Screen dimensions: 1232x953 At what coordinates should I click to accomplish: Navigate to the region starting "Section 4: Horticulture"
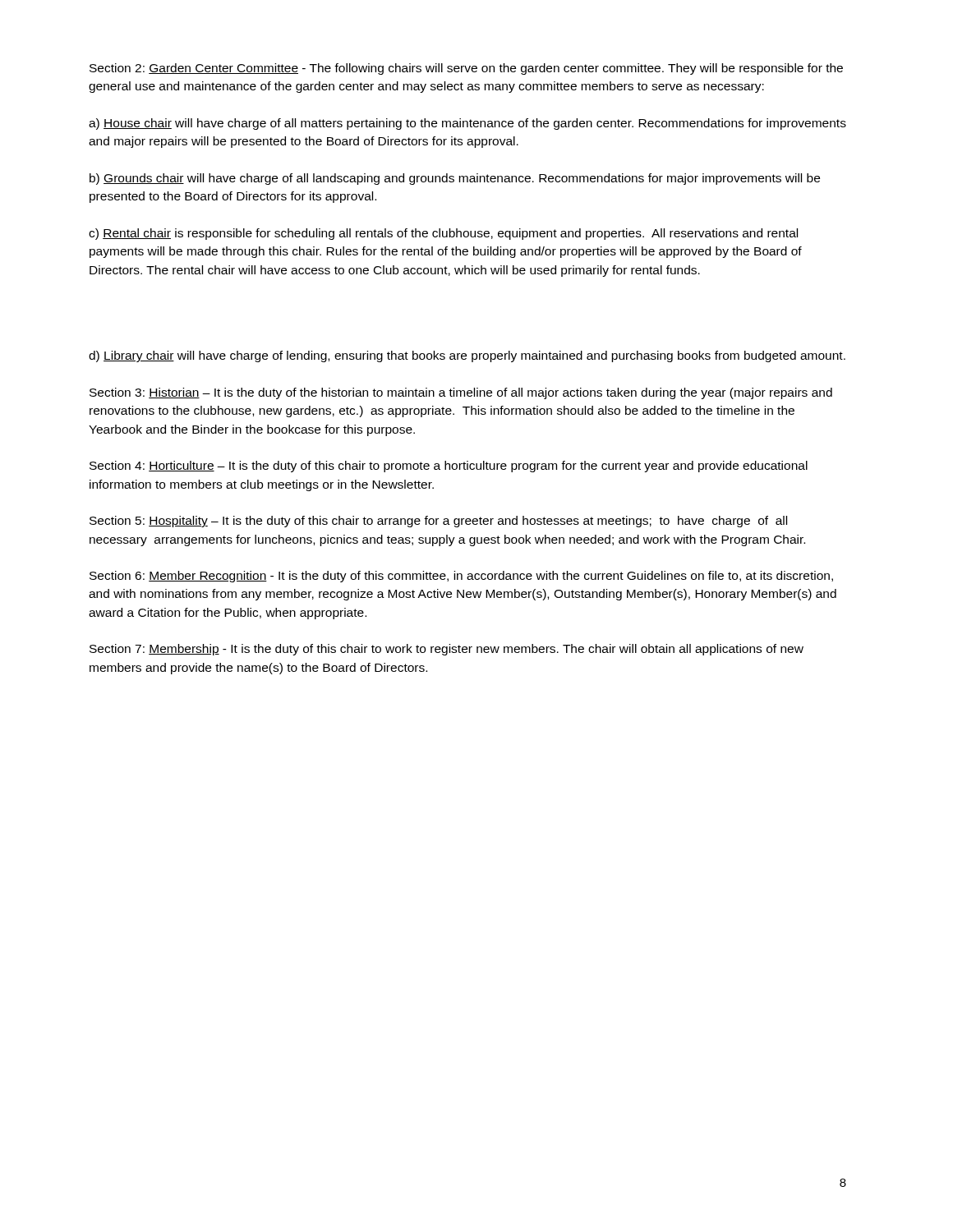pos(467,475)
